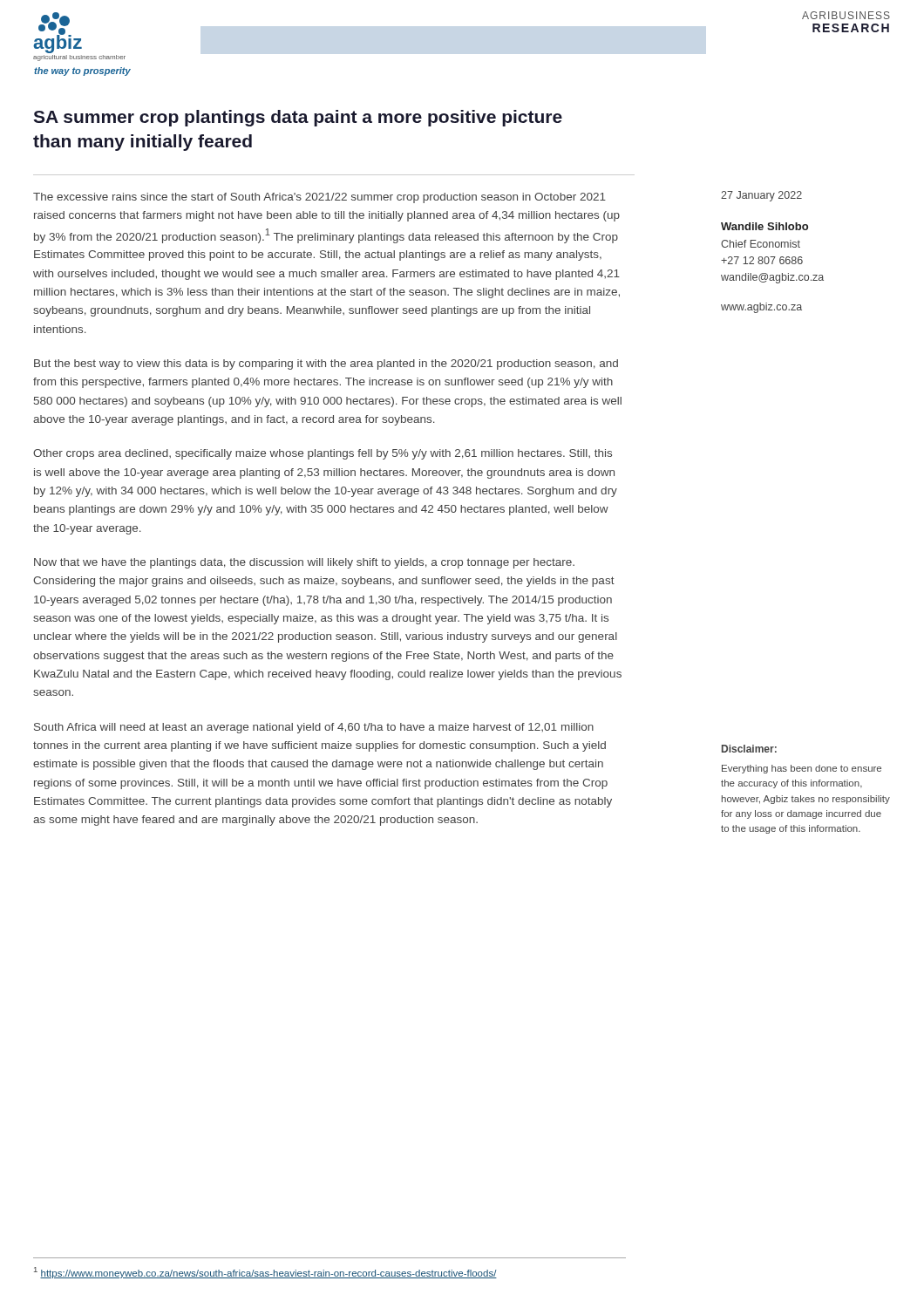Select the text block starting "Wandile Sihlobo Chief"
The image size is (924, 1308).
tap(806, 251)
